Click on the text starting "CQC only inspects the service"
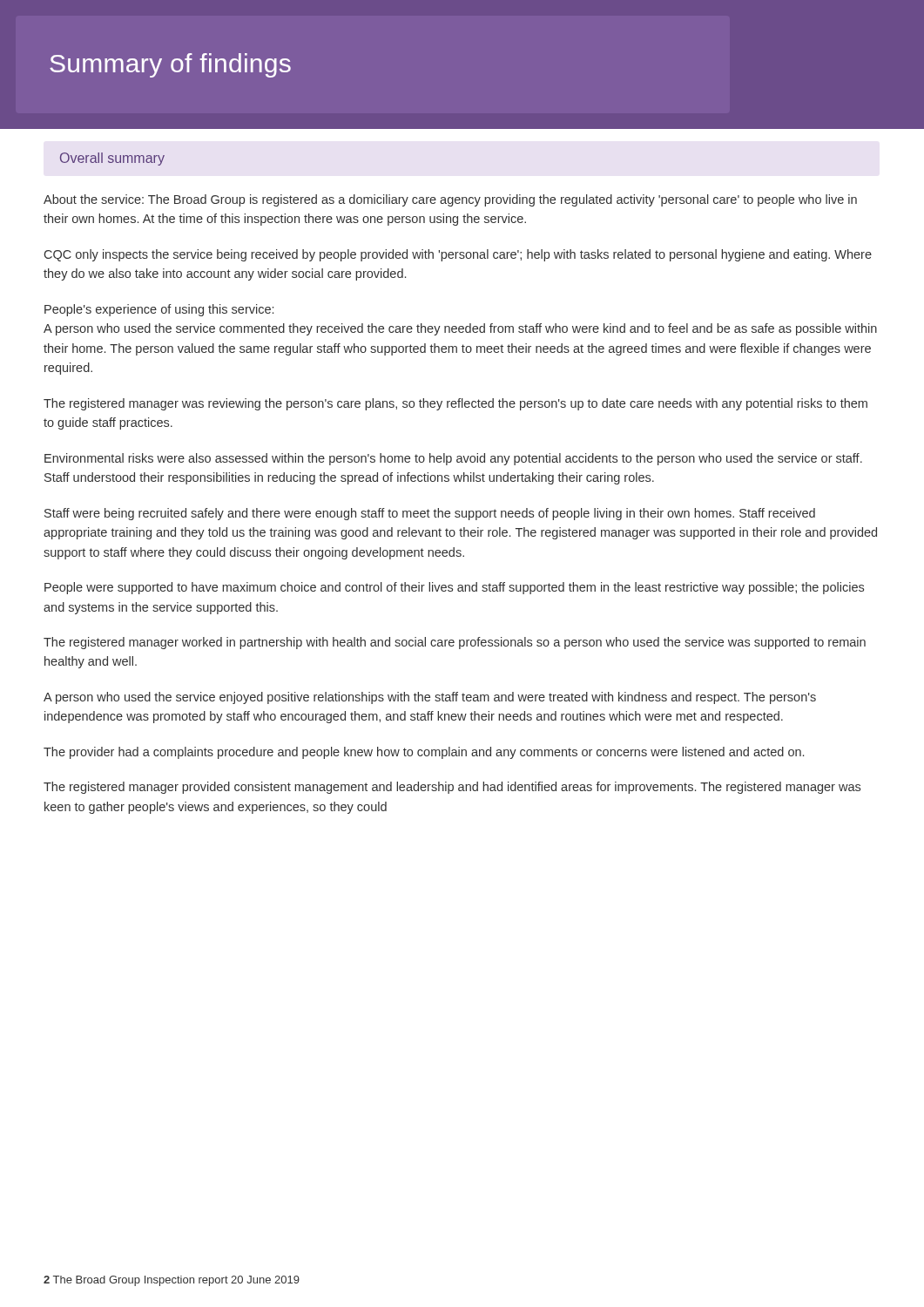The height and width of the screenshot is (1307, 924). [x=458, y=264]
